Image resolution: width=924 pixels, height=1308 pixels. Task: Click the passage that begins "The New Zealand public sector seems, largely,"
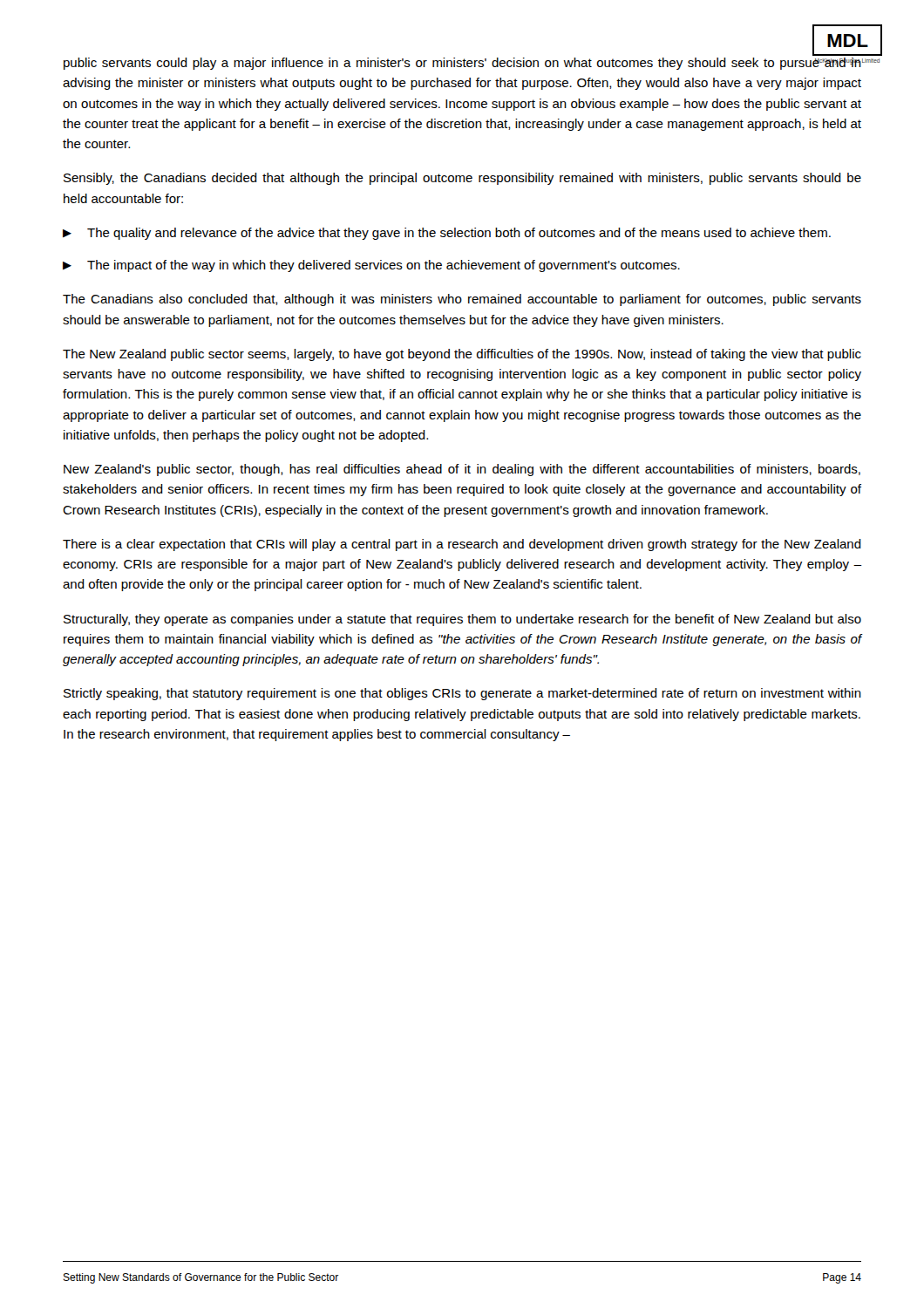point(462,394)
